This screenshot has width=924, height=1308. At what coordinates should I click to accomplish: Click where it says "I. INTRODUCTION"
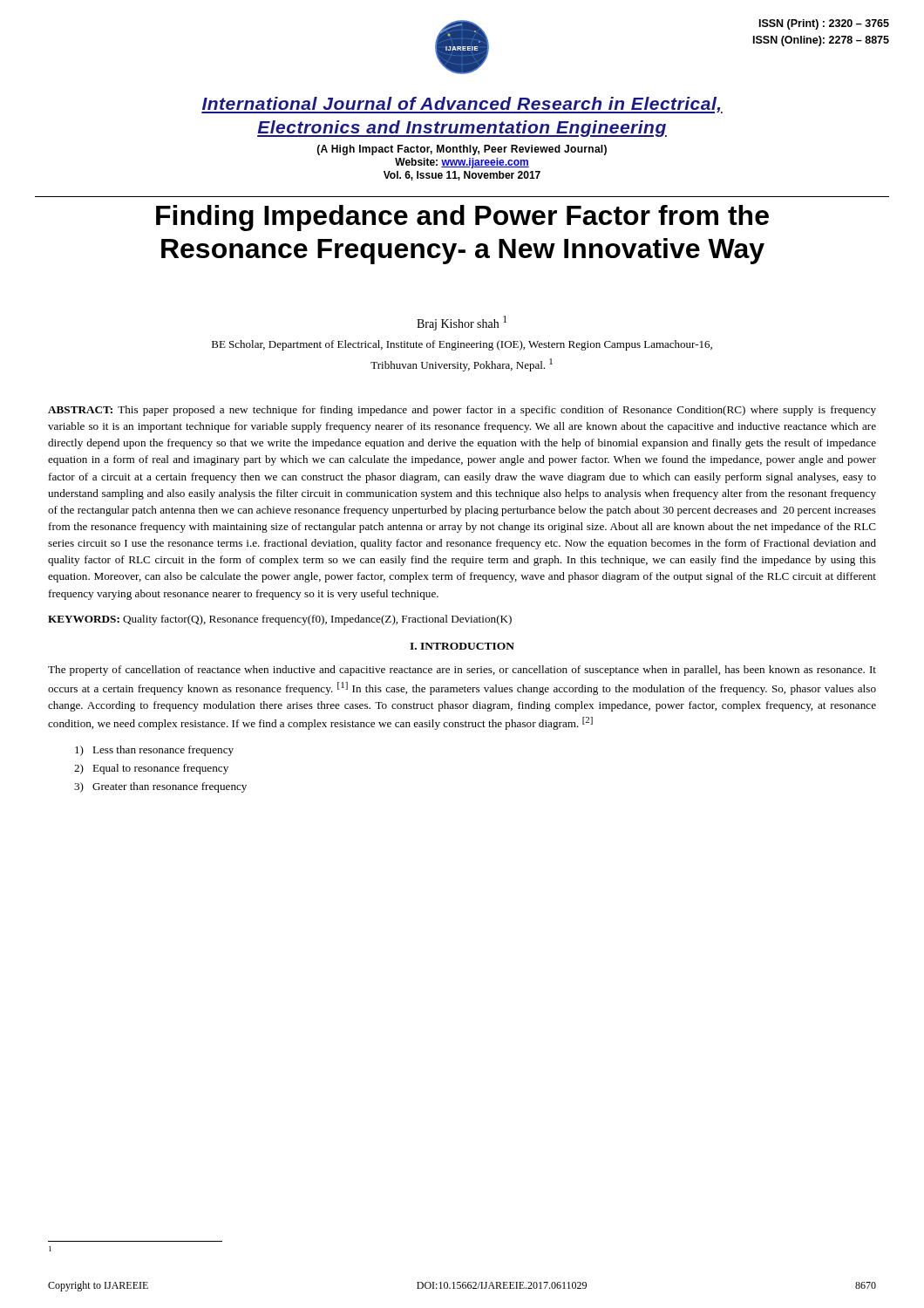point(462,646)
